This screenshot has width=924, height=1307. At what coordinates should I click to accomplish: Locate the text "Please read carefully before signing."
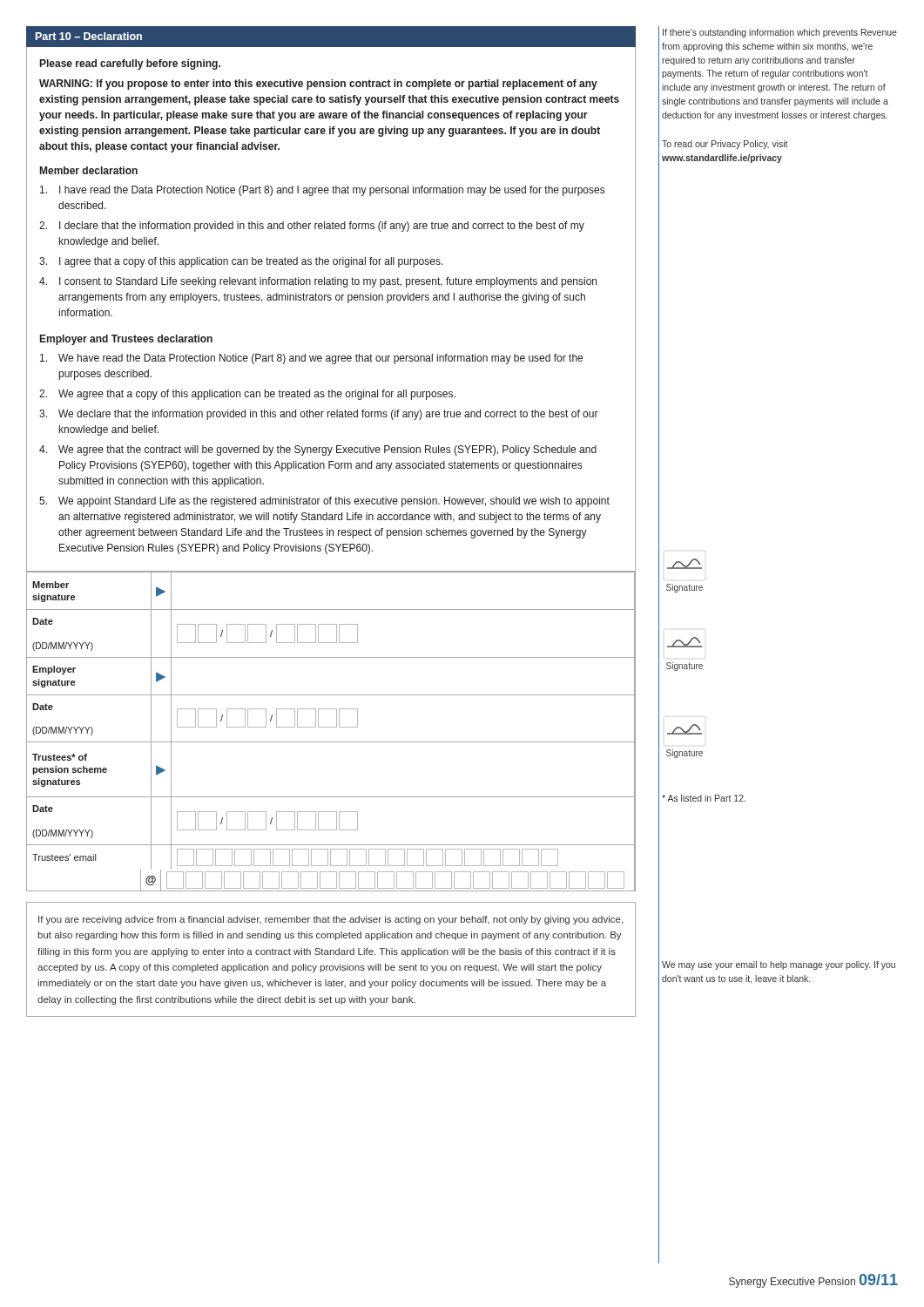[x=130, y=64]
